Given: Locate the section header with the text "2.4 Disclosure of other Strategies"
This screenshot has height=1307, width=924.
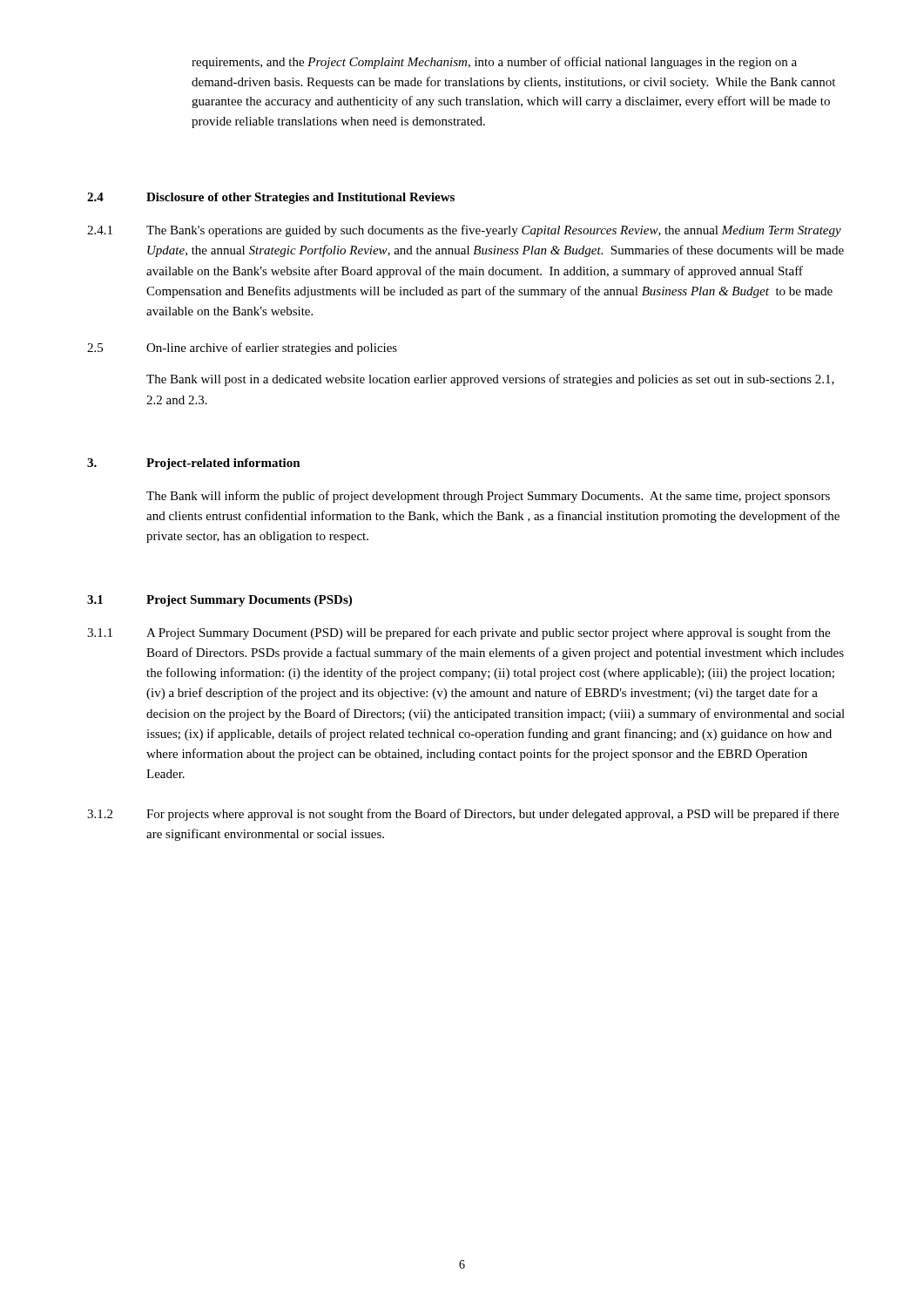Looking at the screenshot, I should tap(271, 198).
